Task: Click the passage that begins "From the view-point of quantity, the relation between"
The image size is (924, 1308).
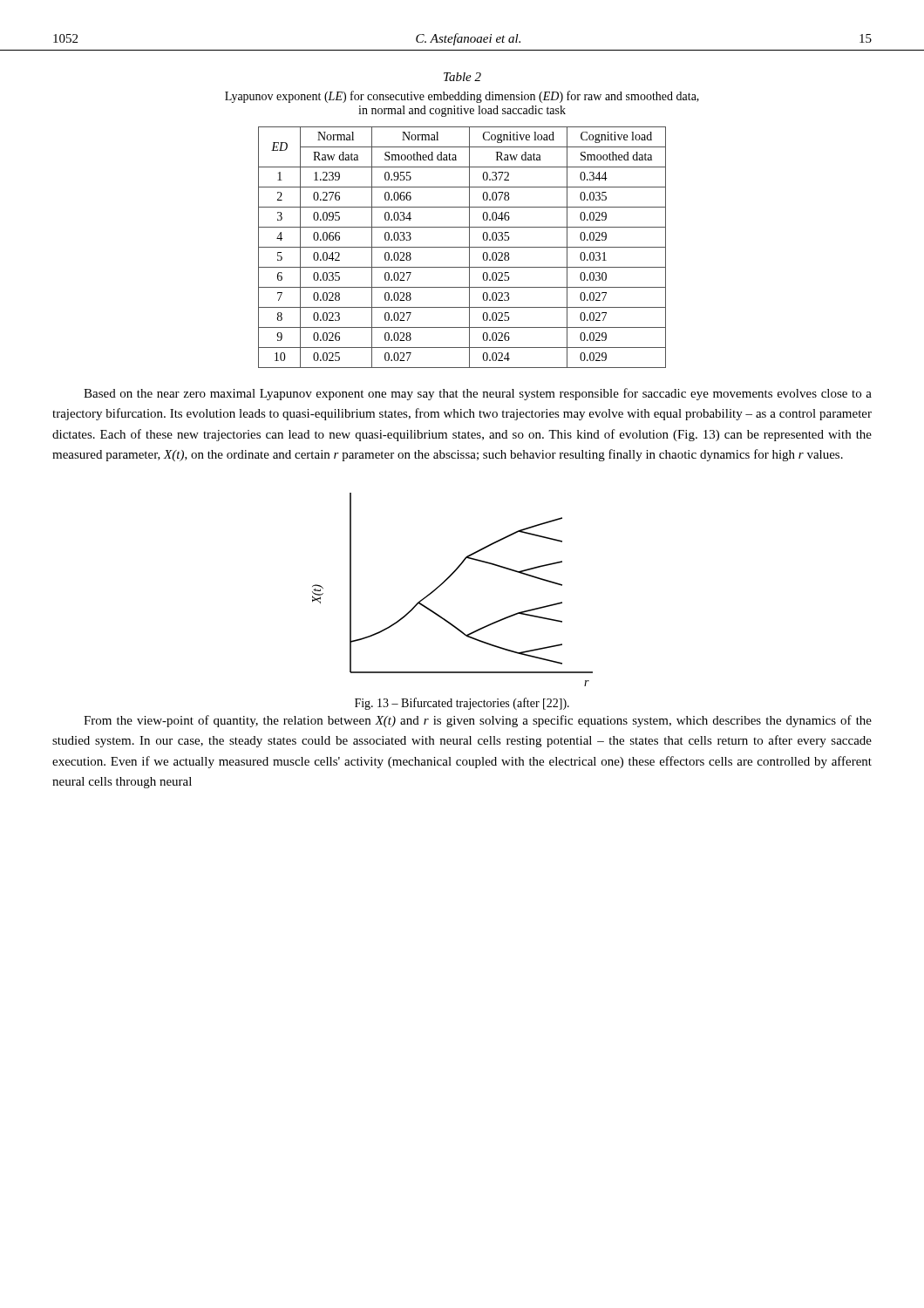Action: [462, 751]
